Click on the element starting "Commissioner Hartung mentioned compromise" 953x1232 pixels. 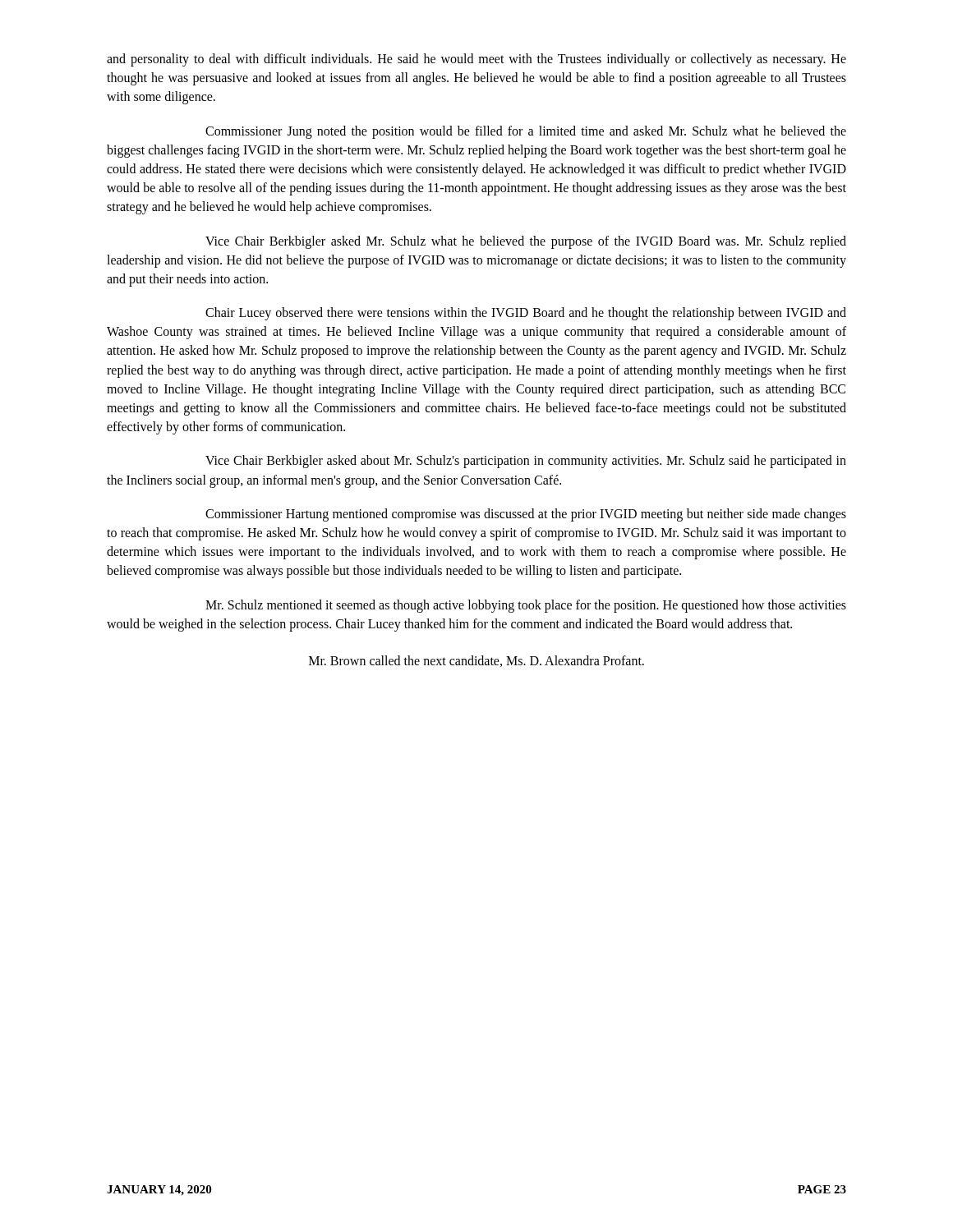476,542
